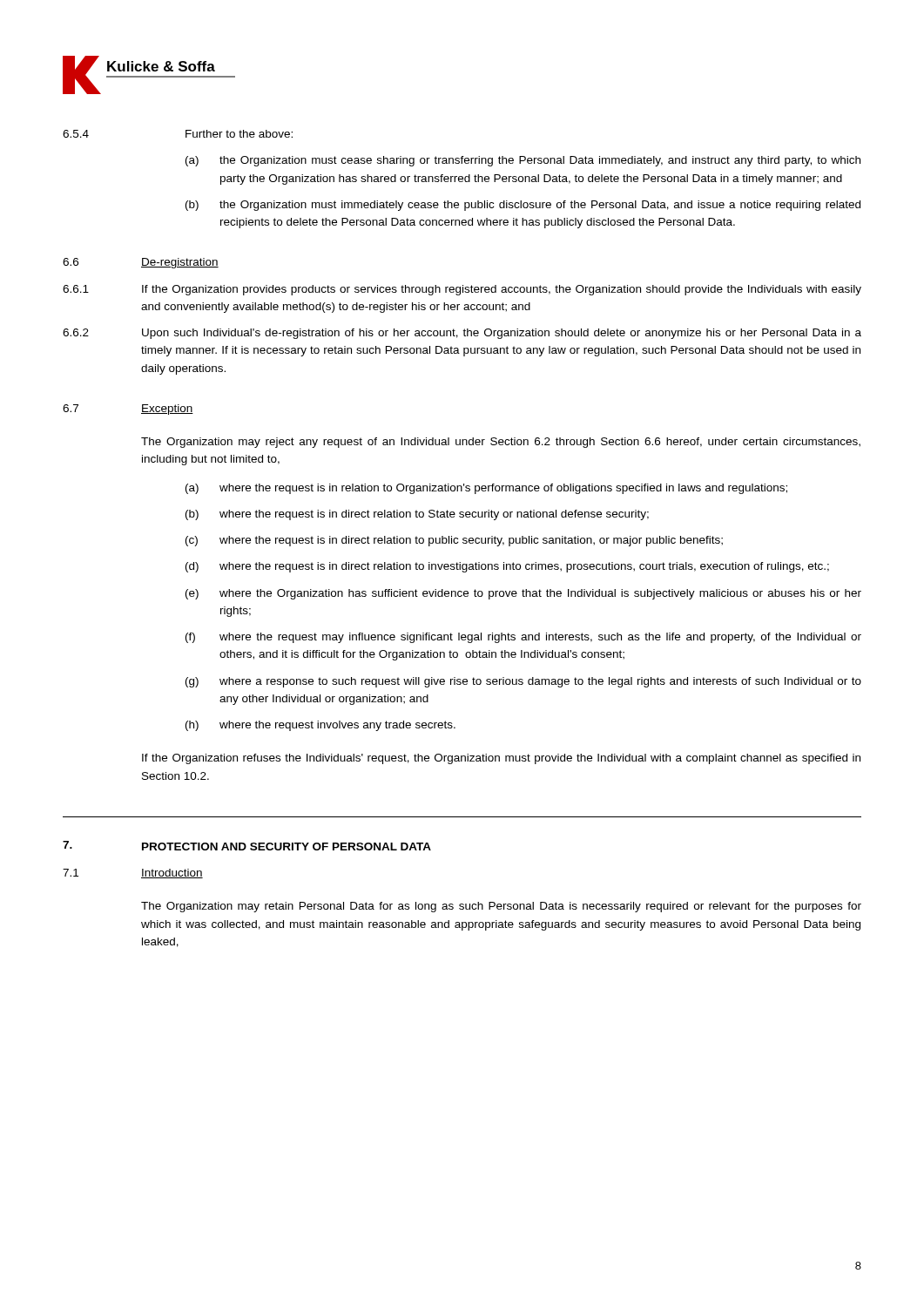Click the section header that begins "7. PROTECTION AND SECURITY"
Screen dimensions: 1307x924
(x=247, y=846)
